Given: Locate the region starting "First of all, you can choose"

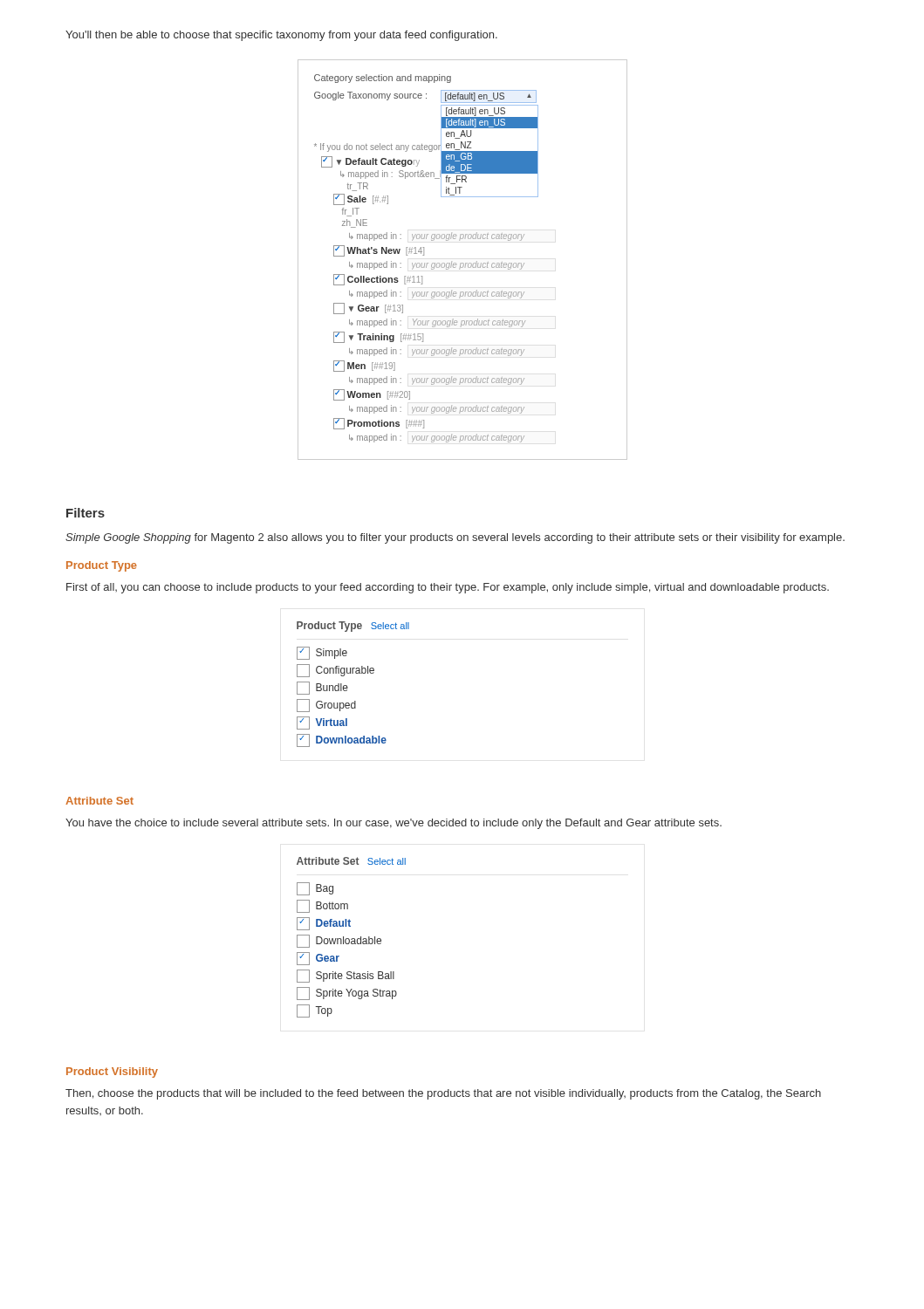Looking at the screenshot, I should point(447,587).
